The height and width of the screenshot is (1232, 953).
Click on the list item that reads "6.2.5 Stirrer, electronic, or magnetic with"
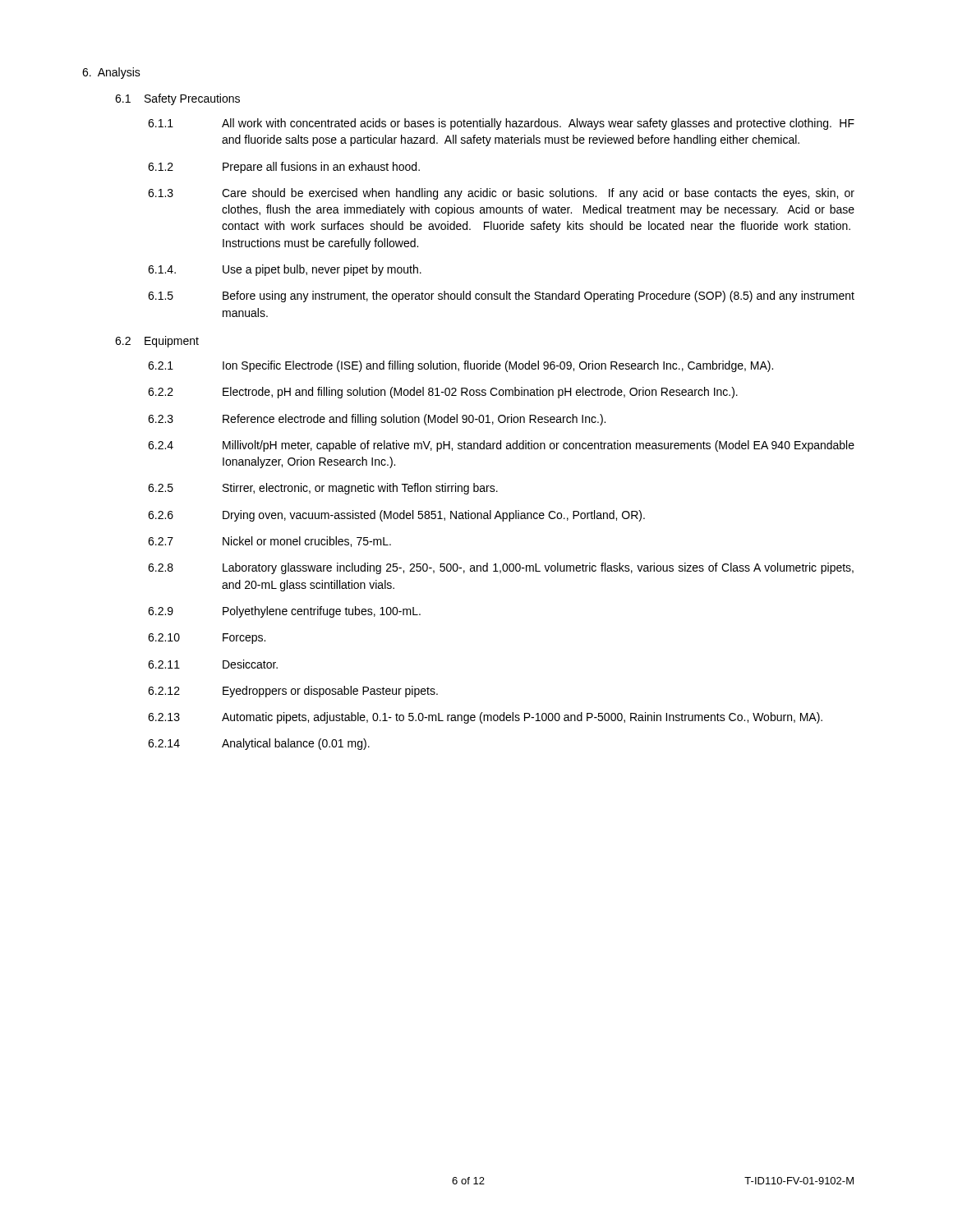point(501,488)
